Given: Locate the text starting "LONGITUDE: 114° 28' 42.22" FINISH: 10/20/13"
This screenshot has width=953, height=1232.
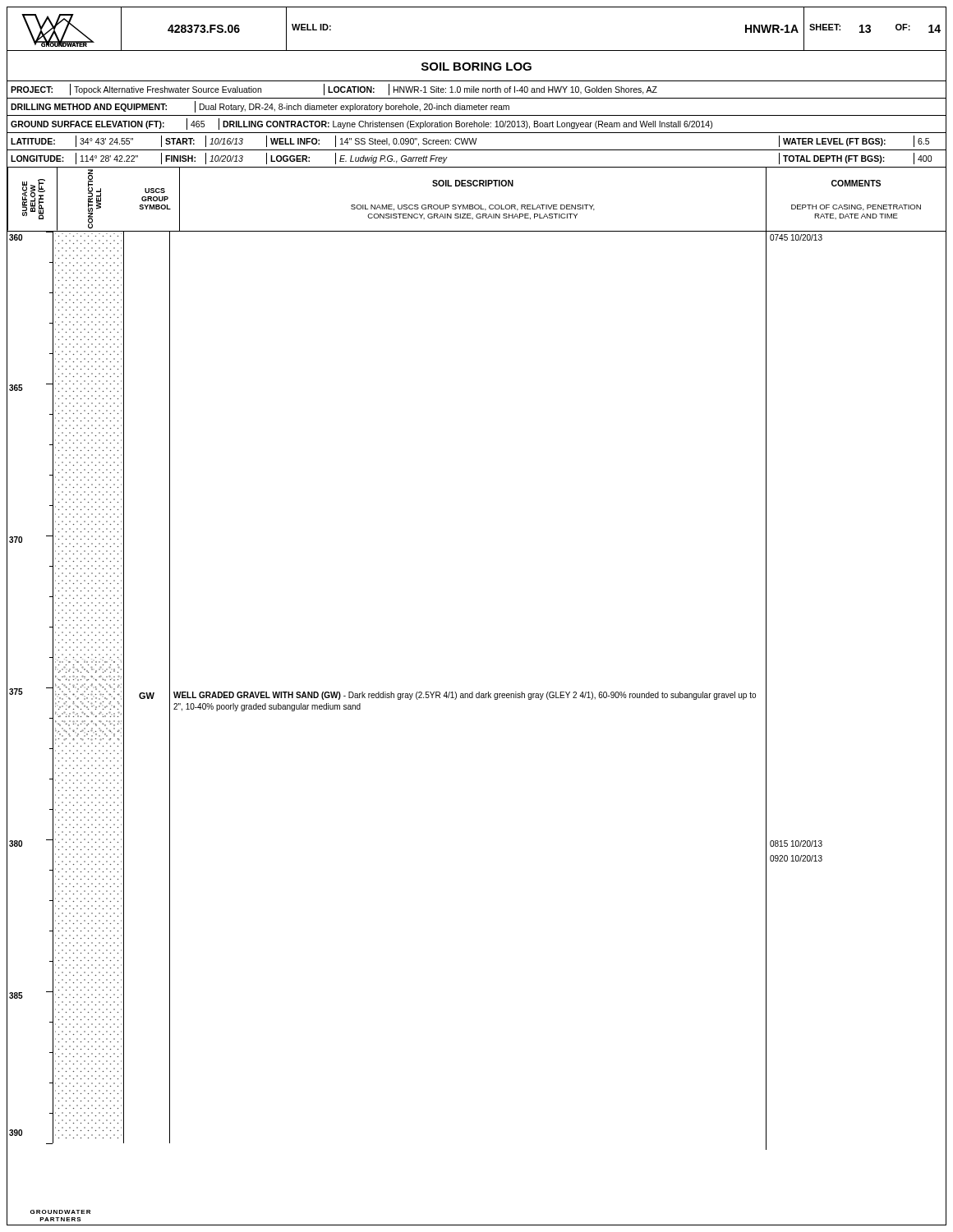Looking at the screenshot, I should 476,158.
